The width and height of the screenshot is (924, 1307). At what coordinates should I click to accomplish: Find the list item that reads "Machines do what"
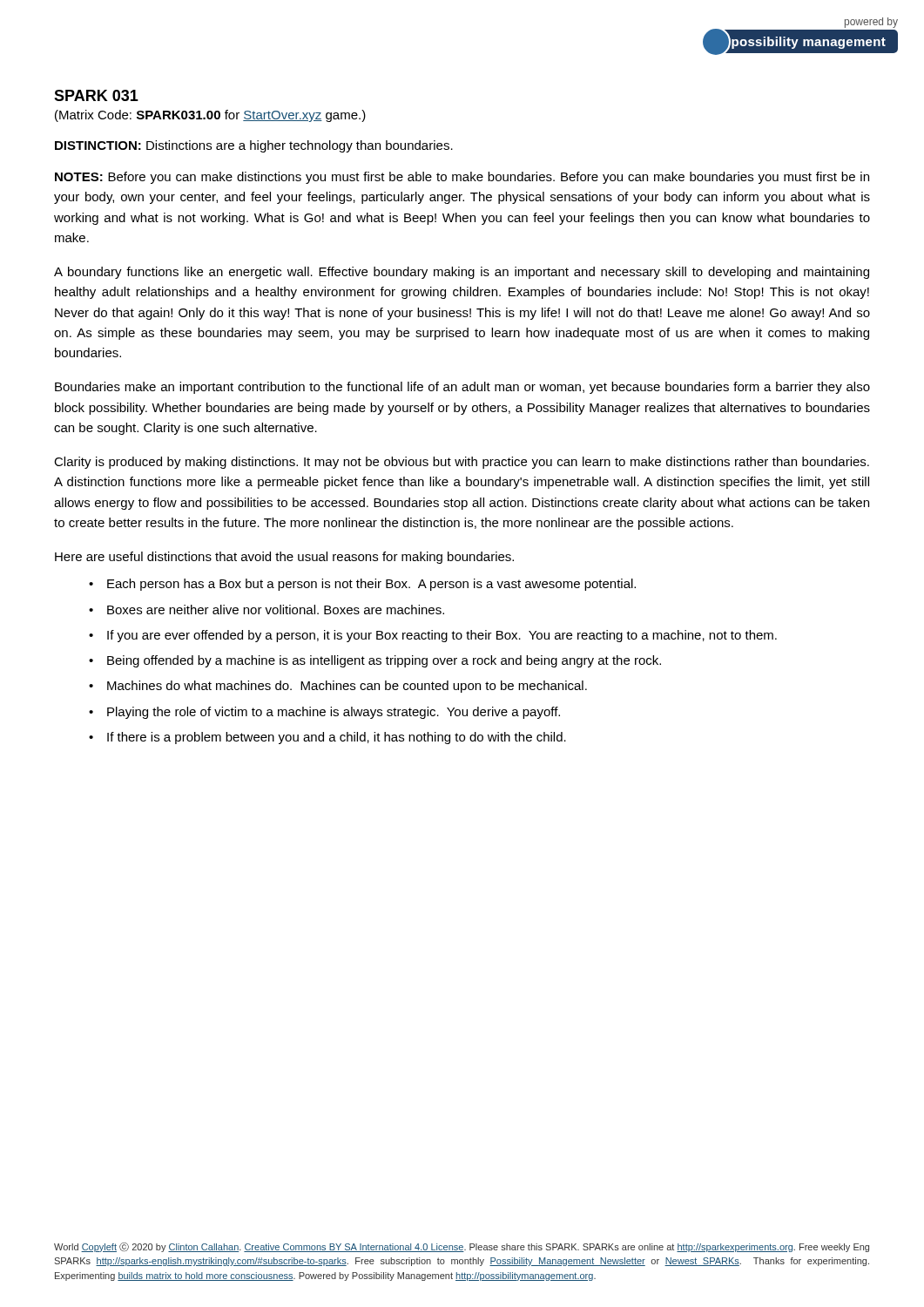[347, 686]
